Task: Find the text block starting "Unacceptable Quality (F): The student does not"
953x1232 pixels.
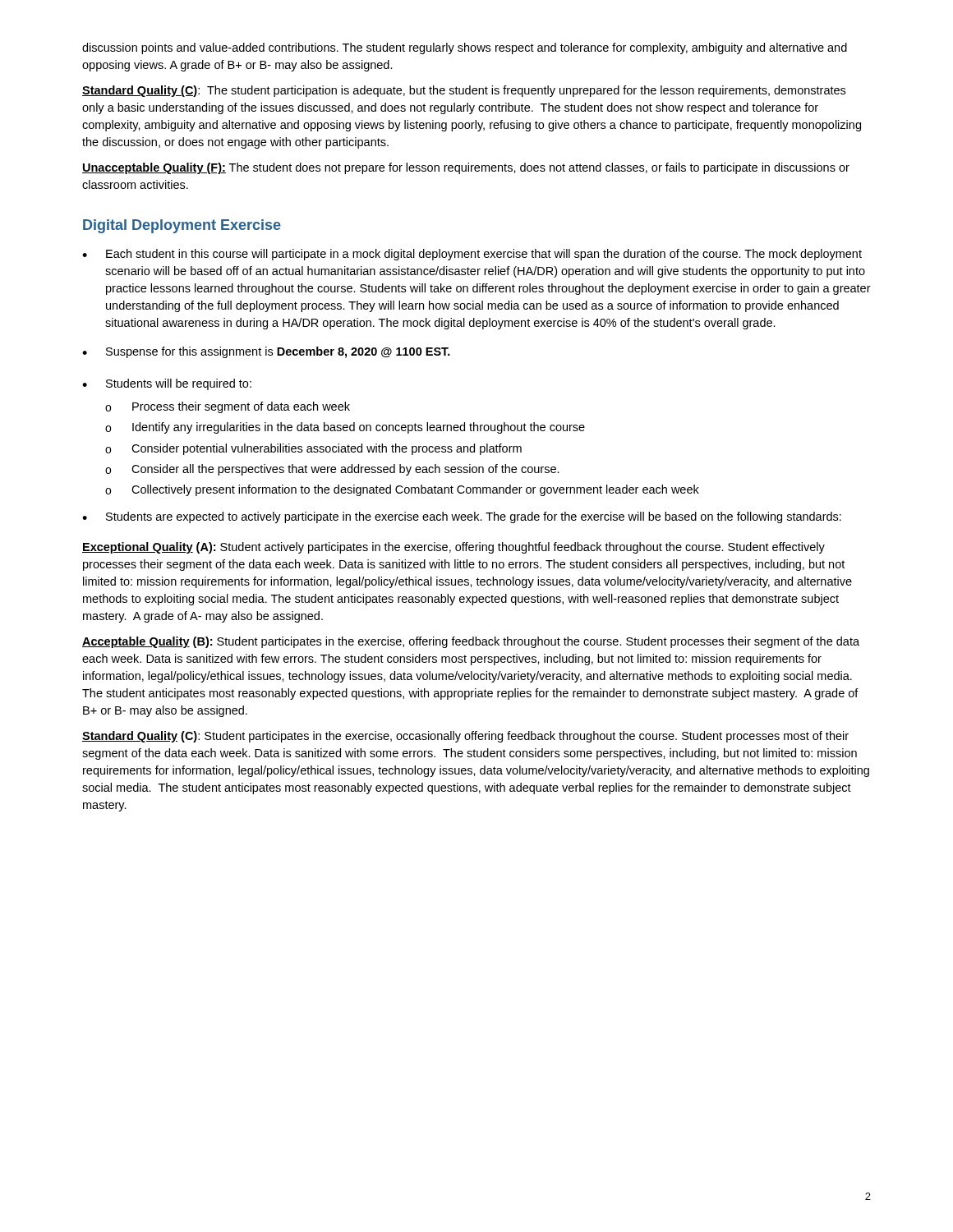Action: coord(466,176)
